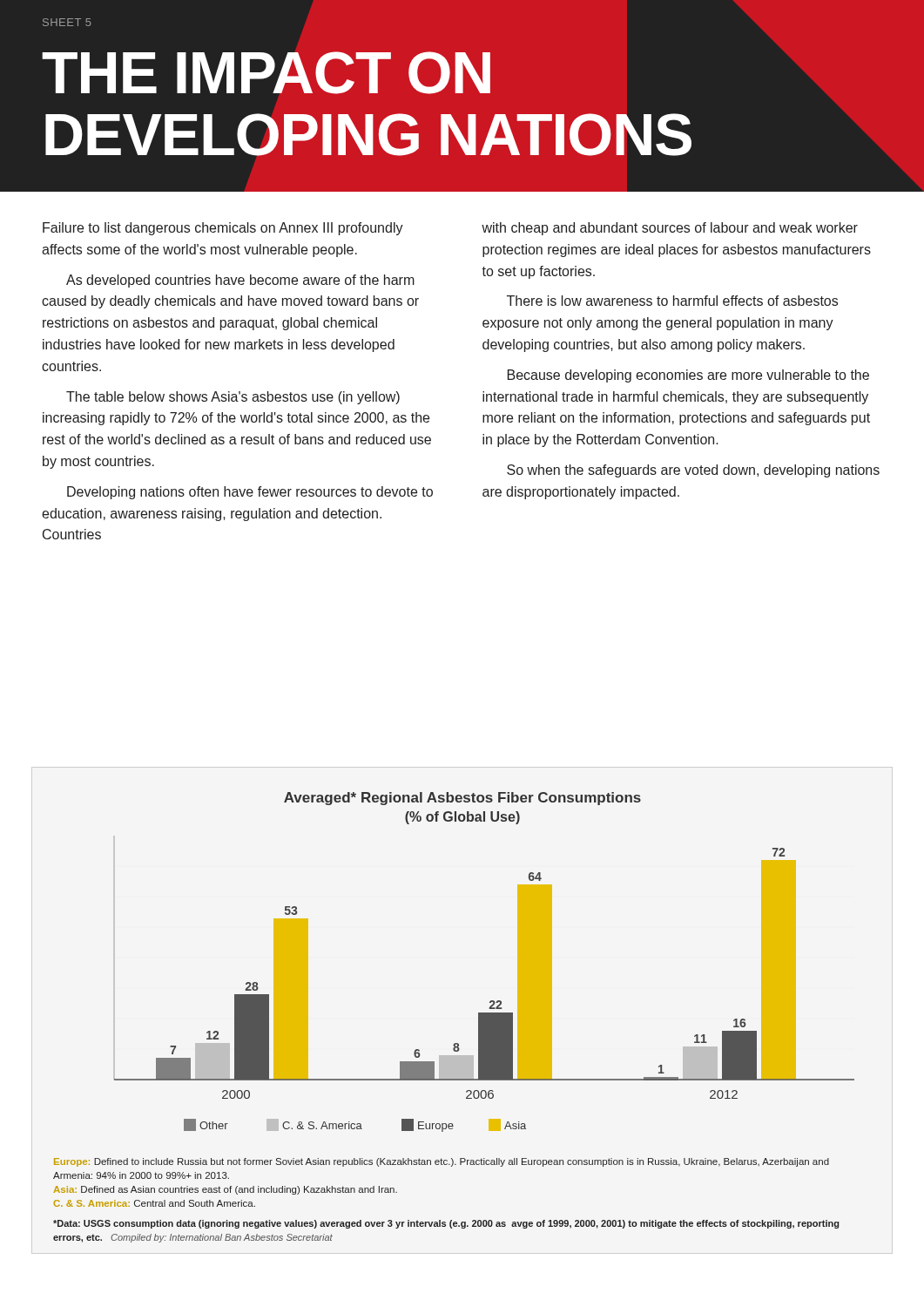Image resolution: width=924 pixels, height=1307 pixels.
Task: Navigate to the text block starting "Data: USGS consumption data (ignoring"
Action: click(x=446, y=1230)
